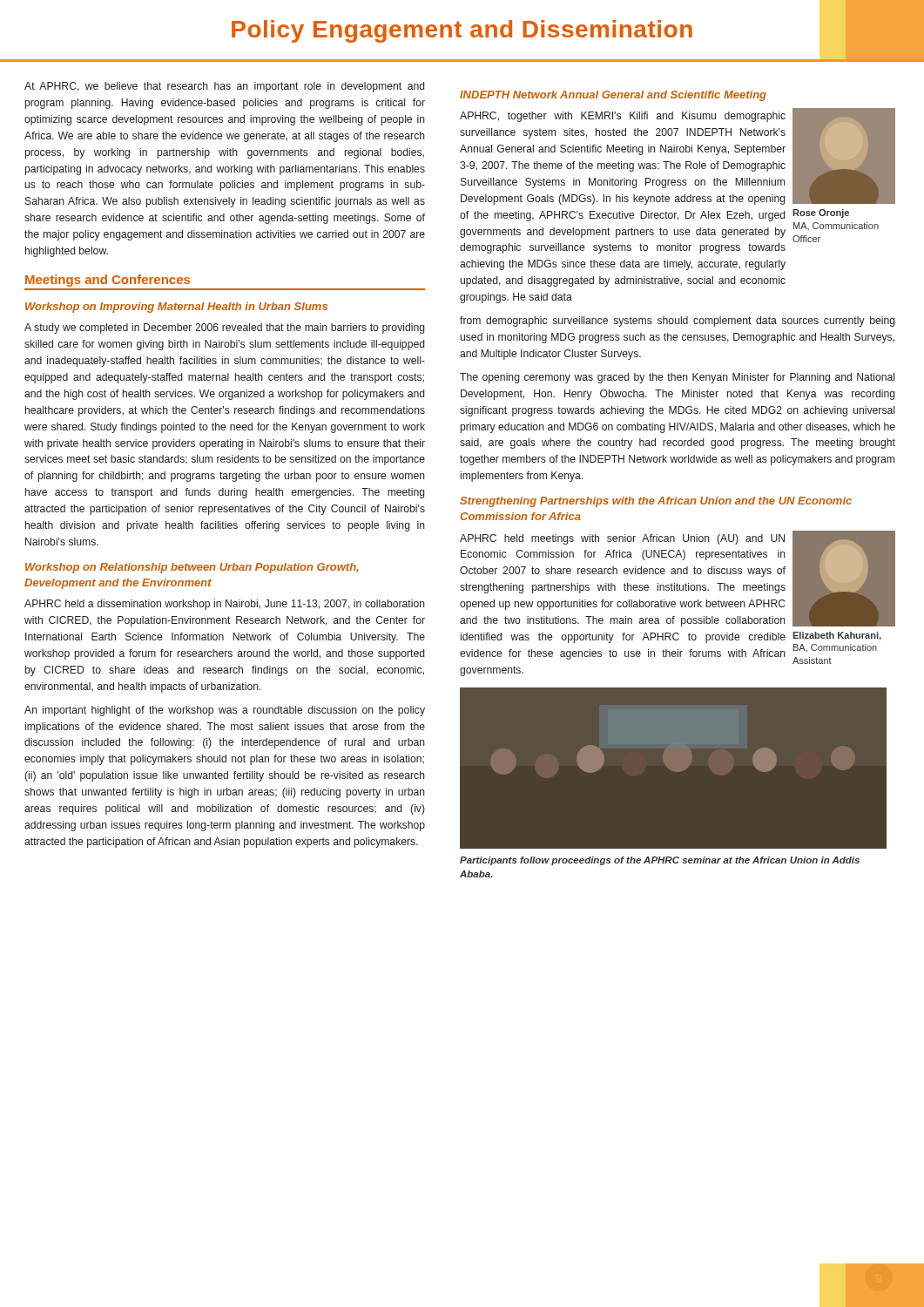Locate the caption that opens with "Participants follow proceedings of the APHRC seminar at"

click(660, 867)
